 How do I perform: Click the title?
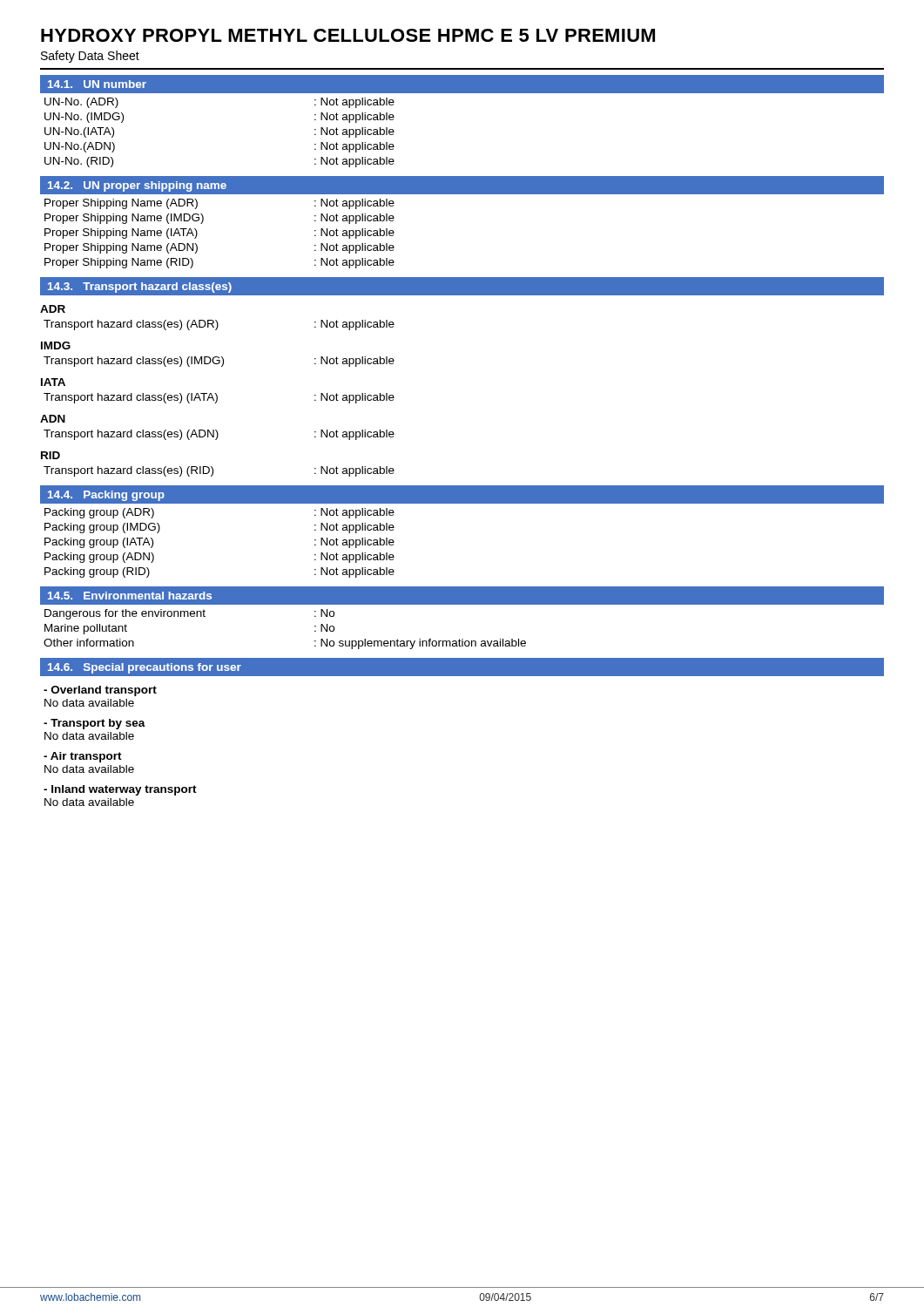tap(462, 36)
